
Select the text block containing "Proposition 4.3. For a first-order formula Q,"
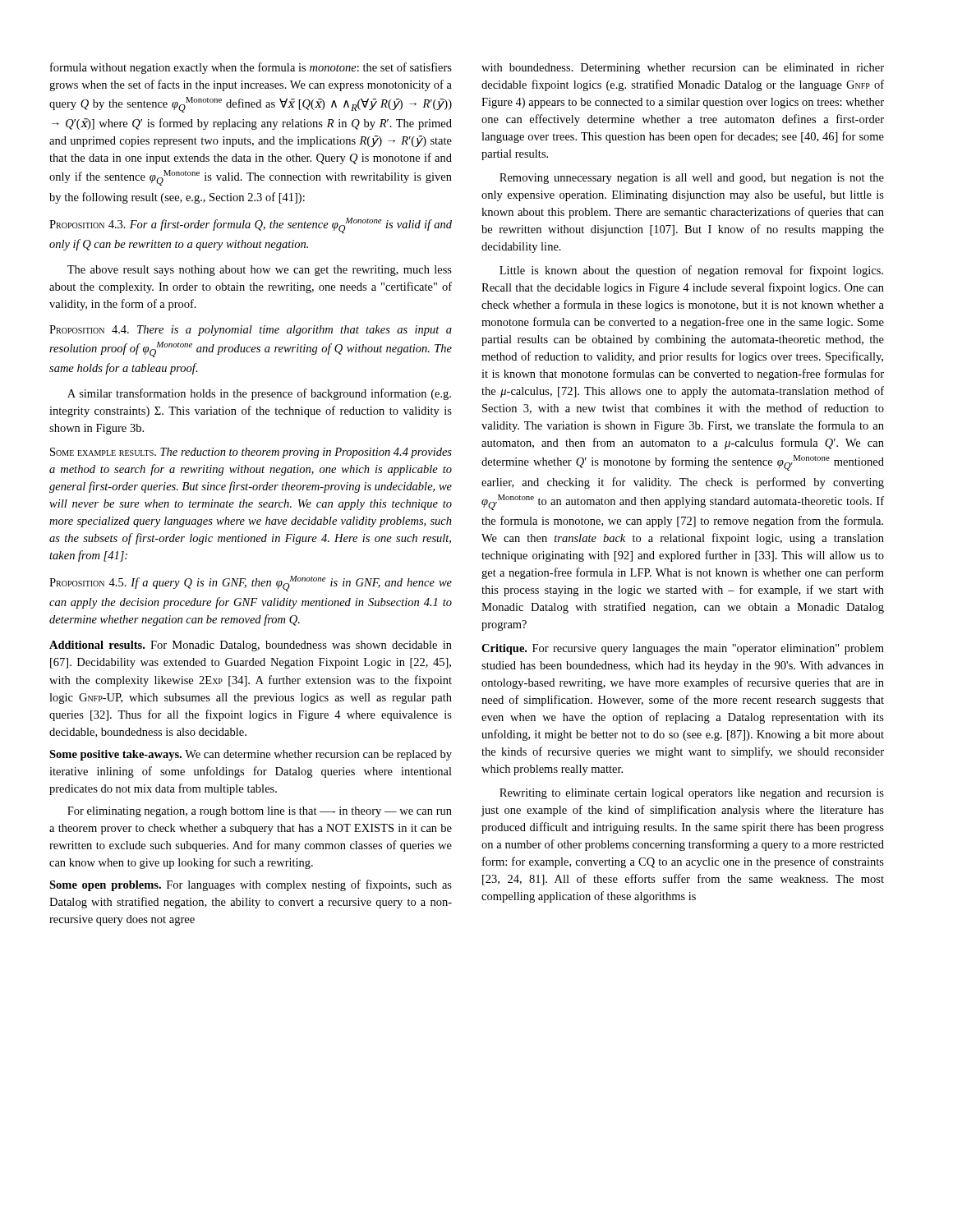tap(251, 233)
